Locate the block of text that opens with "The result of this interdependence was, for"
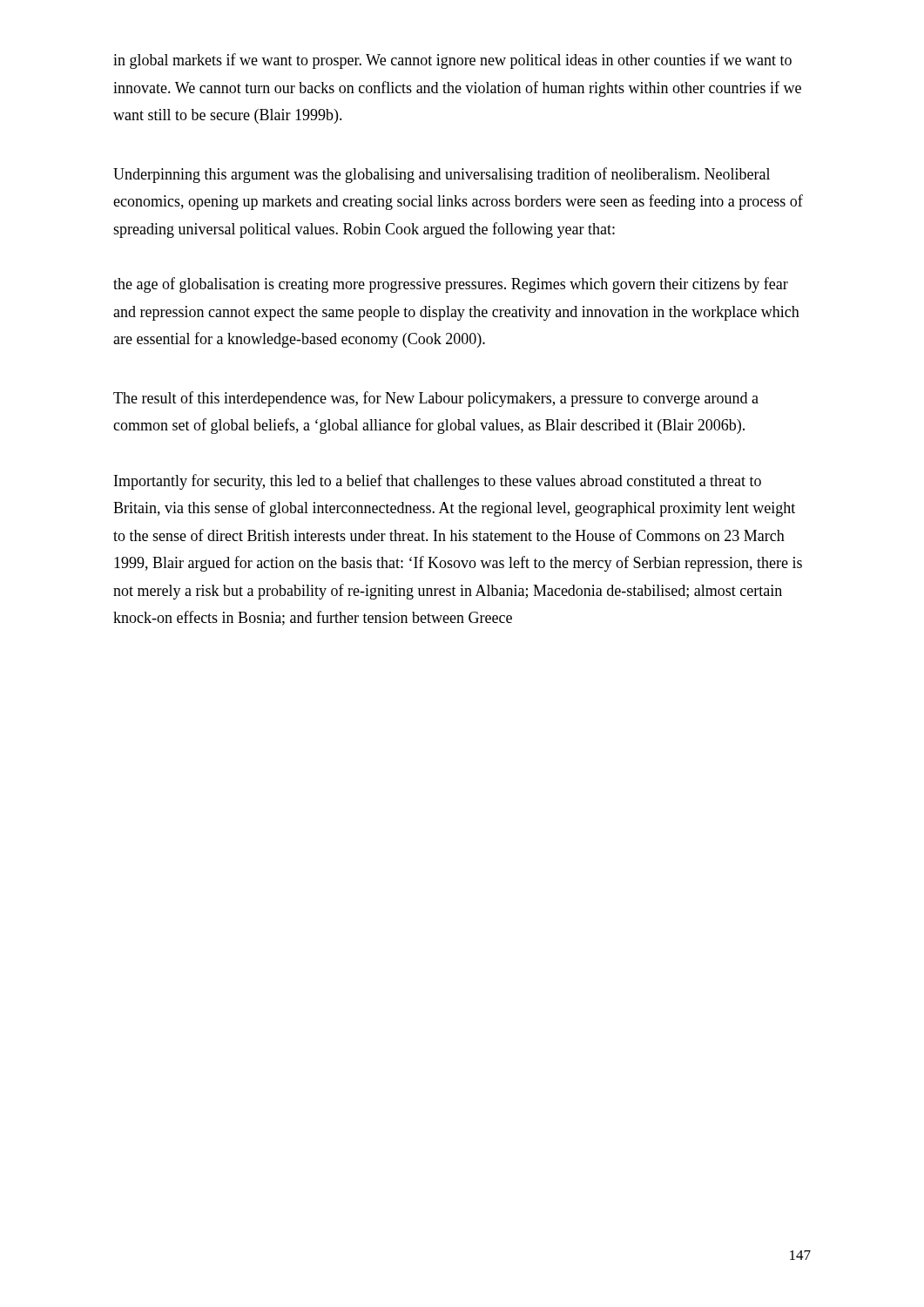Viewport: 924px width, 1307px height. pyautogui.click(x=436, y=412)
